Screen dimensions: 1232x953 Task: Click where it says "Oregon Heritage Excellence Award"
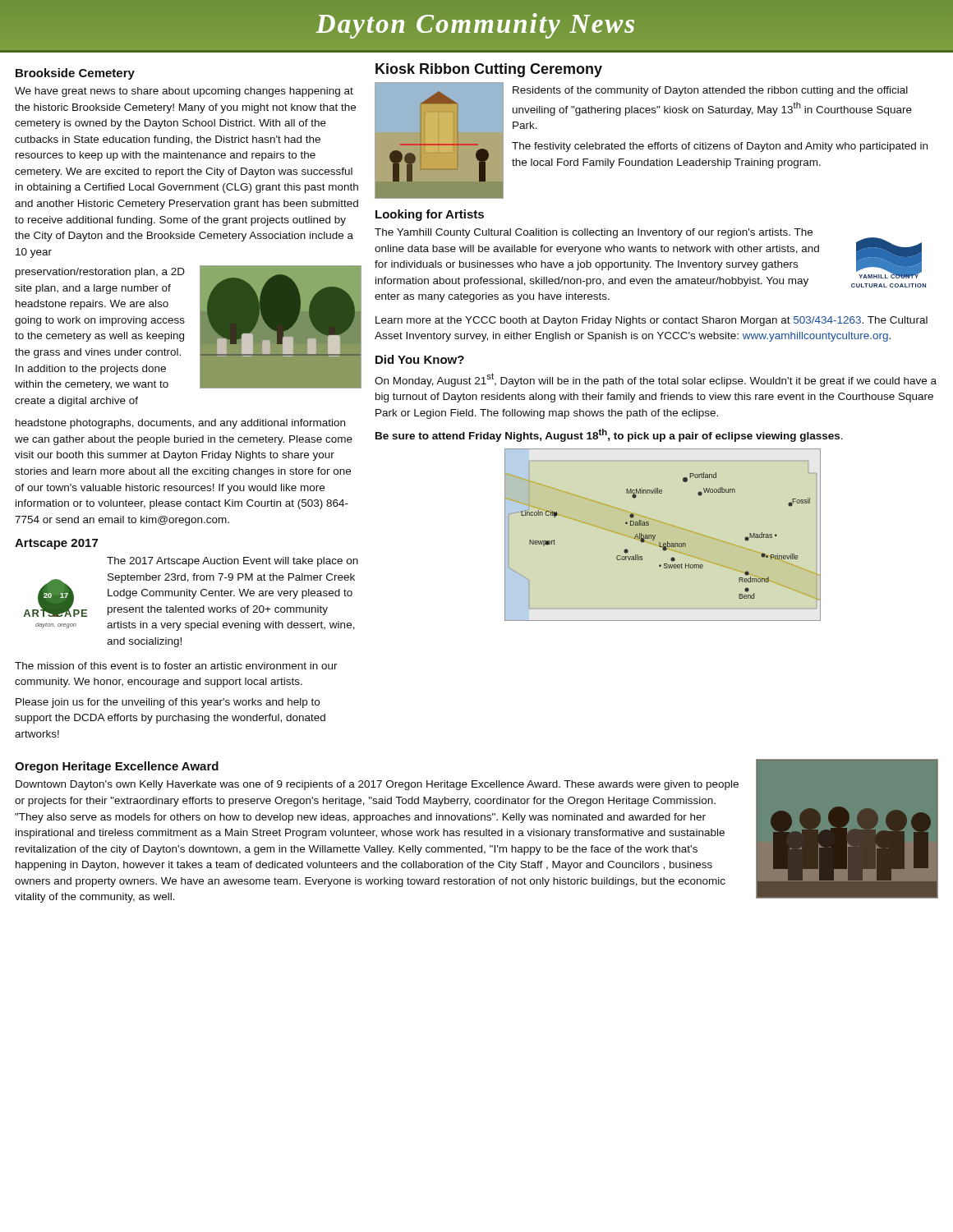click(117, 766)
